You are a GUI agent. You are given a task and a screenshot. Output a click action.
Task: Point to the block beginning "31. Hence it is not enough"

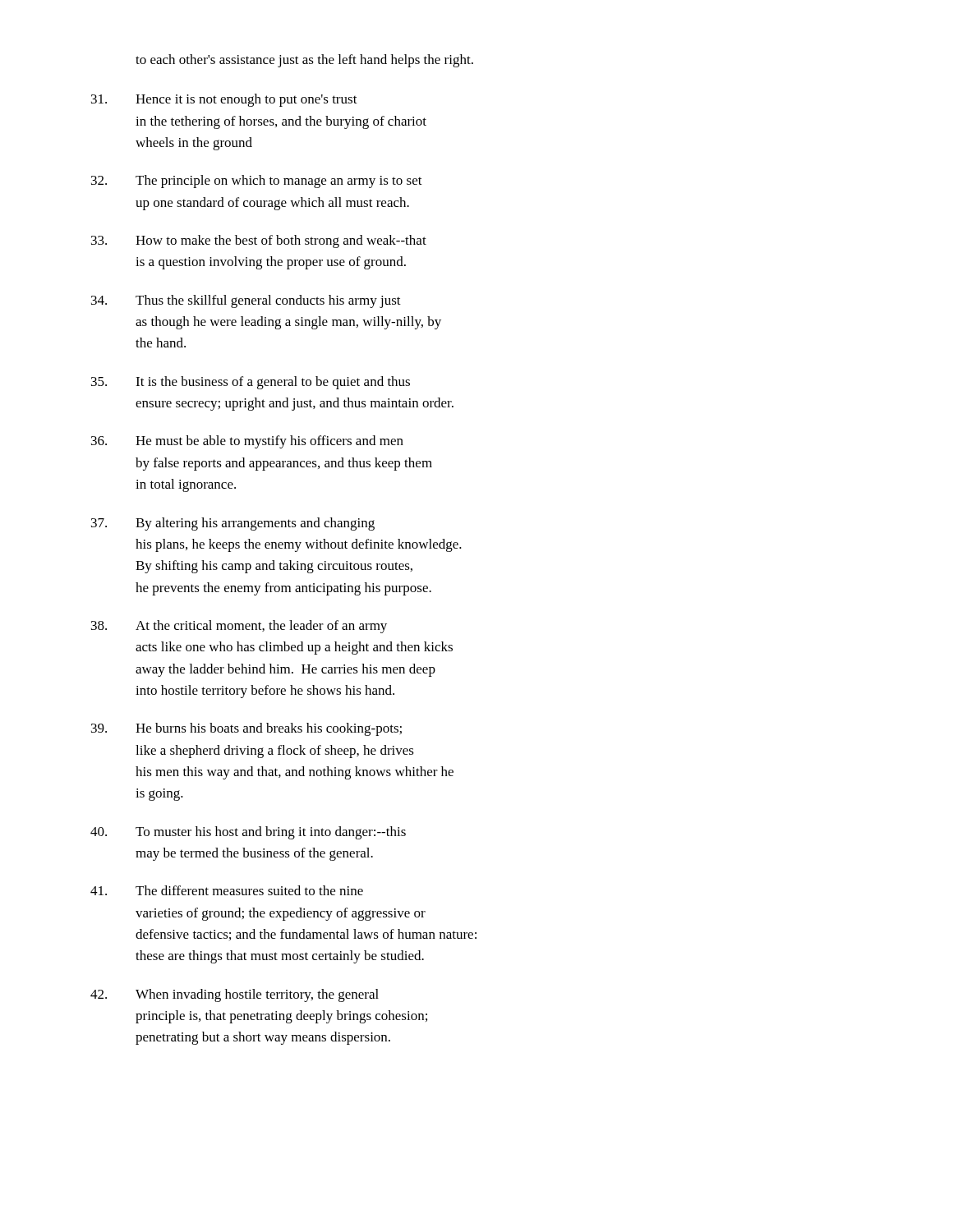coord(427,121)
